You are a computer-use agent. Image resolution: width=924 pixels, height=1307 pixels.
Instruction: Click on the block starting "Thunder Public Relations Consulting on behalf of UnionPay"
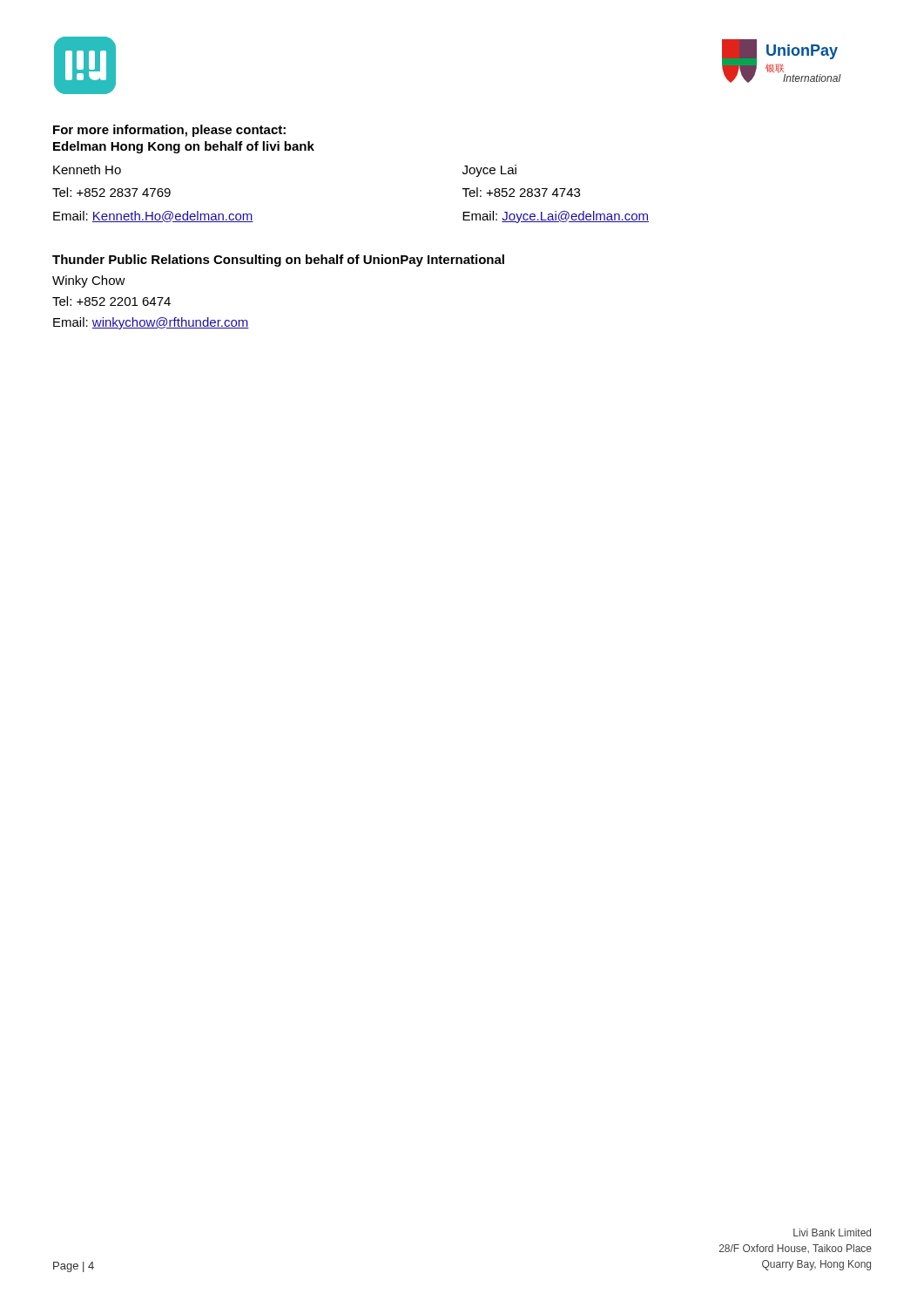point(279,259)
